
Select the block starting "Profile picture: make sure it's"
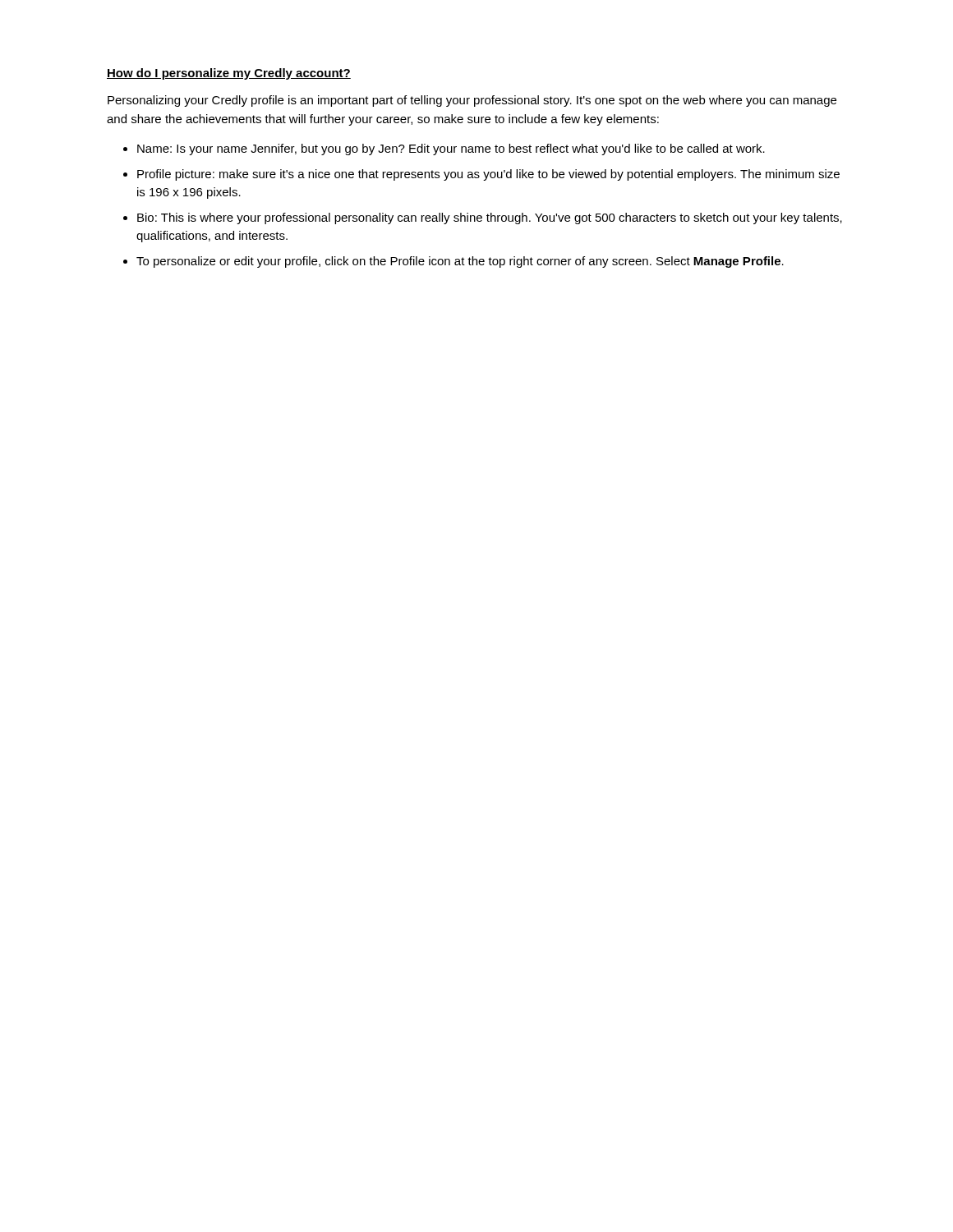(x=488, y=183)
